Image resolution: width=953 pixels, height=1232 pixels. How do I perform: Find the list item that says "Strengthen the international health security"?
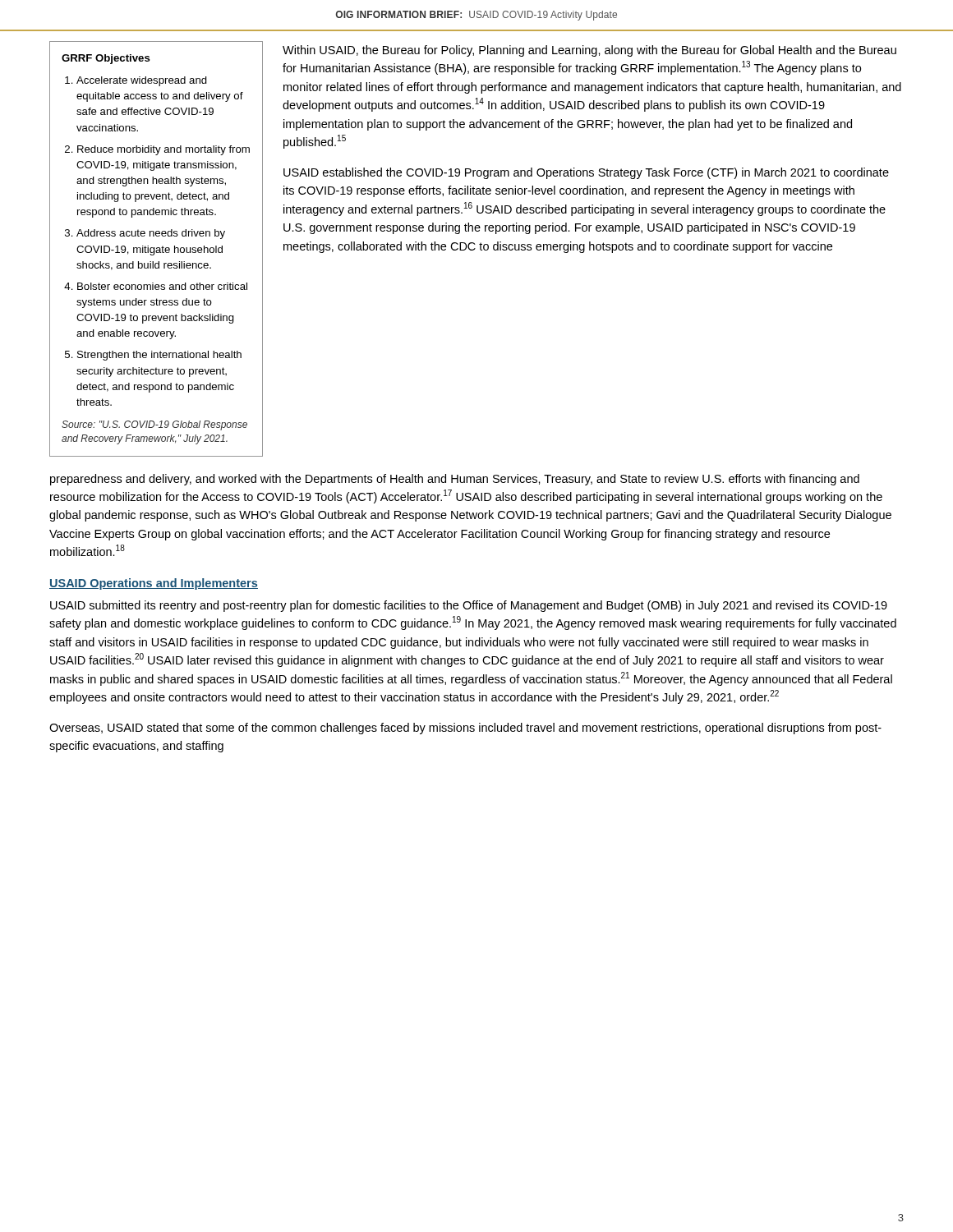tap(159, 378)
